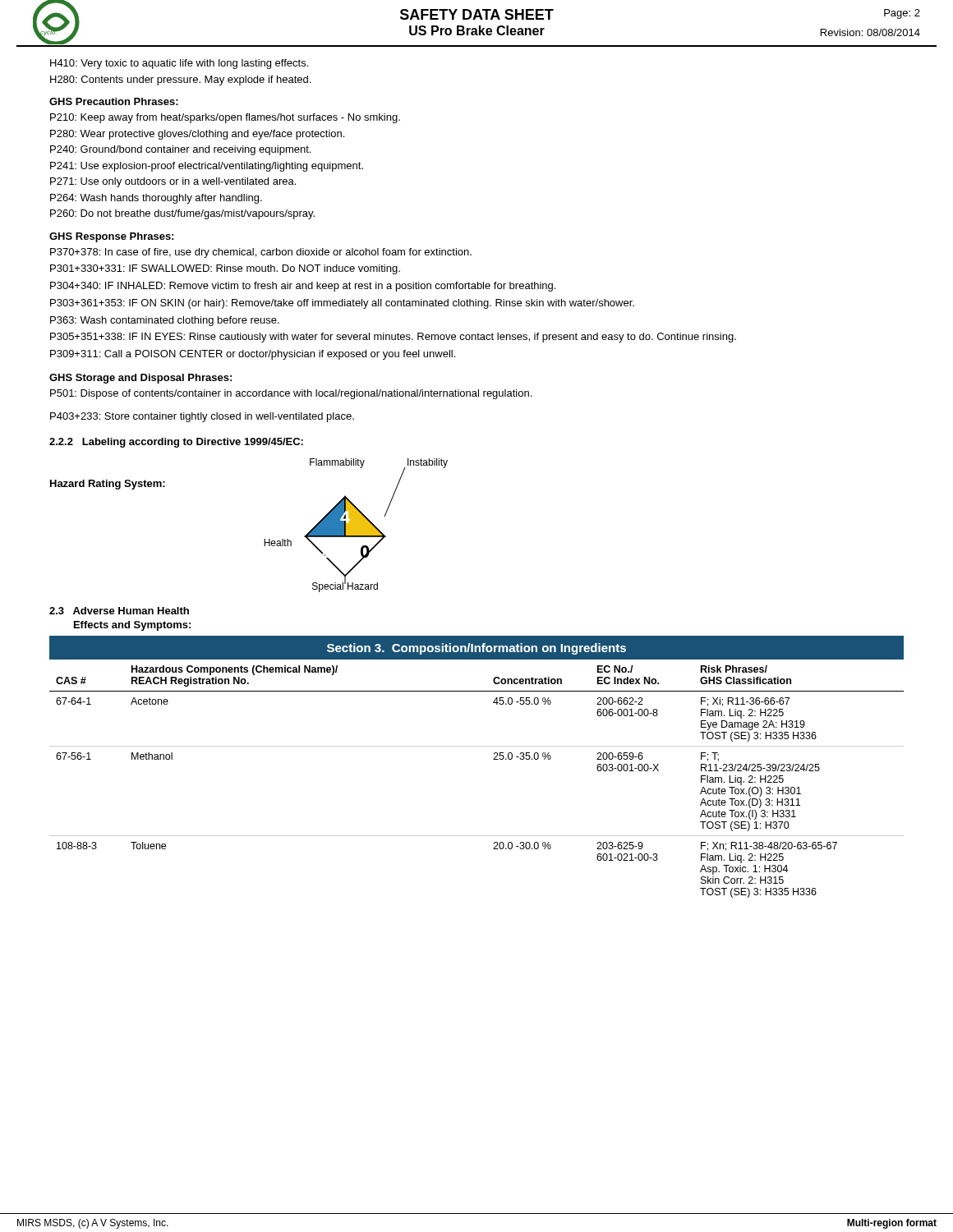Image resolution: width=953 pixels, height=1232 pixels.
Task: Locate the text "GHS Precaution Phrases:"
Action: point(114,101)
